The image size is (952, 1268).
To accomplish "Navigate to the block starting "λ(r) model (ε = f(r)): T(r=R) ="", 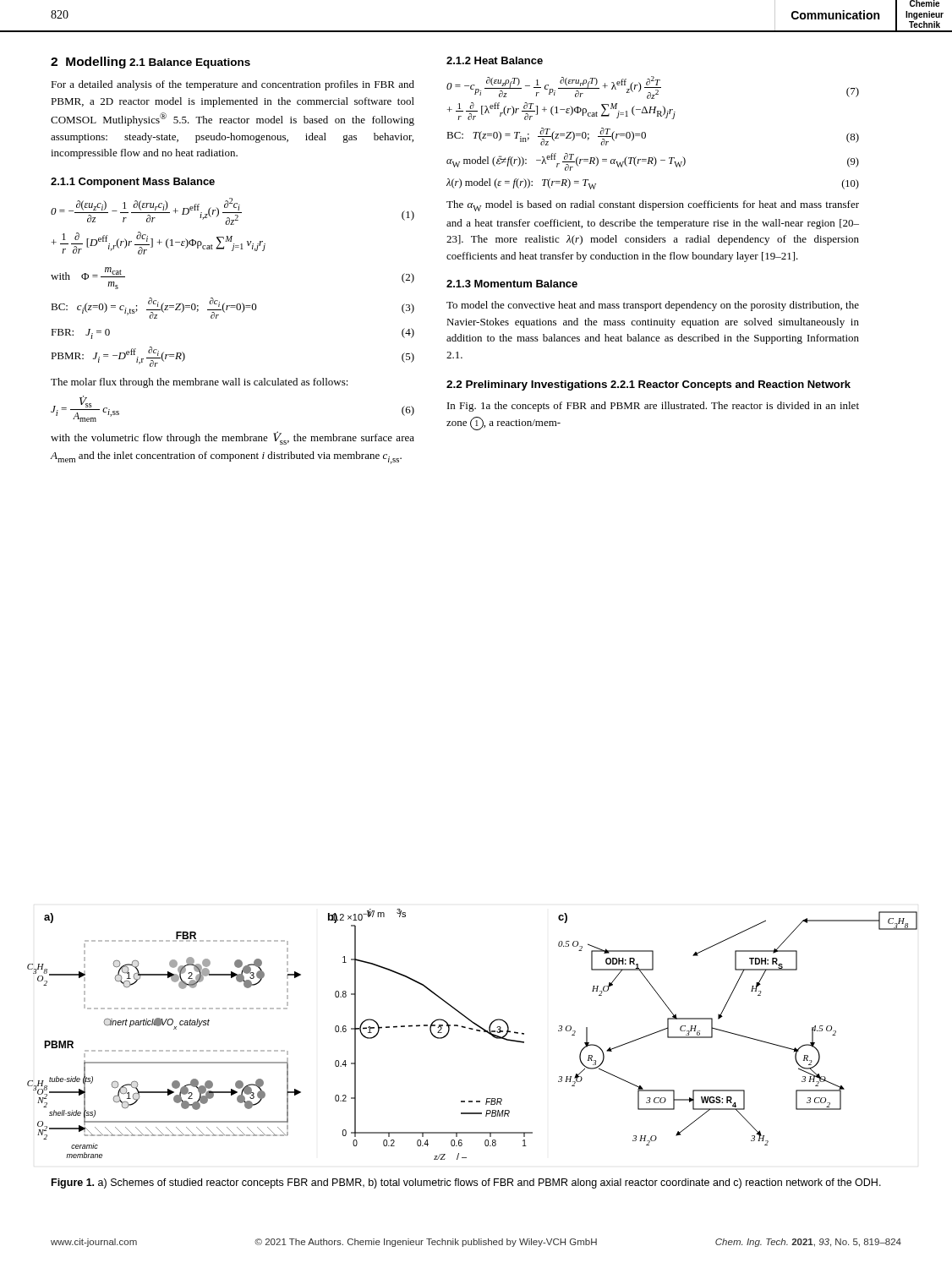I will [525, 184].
